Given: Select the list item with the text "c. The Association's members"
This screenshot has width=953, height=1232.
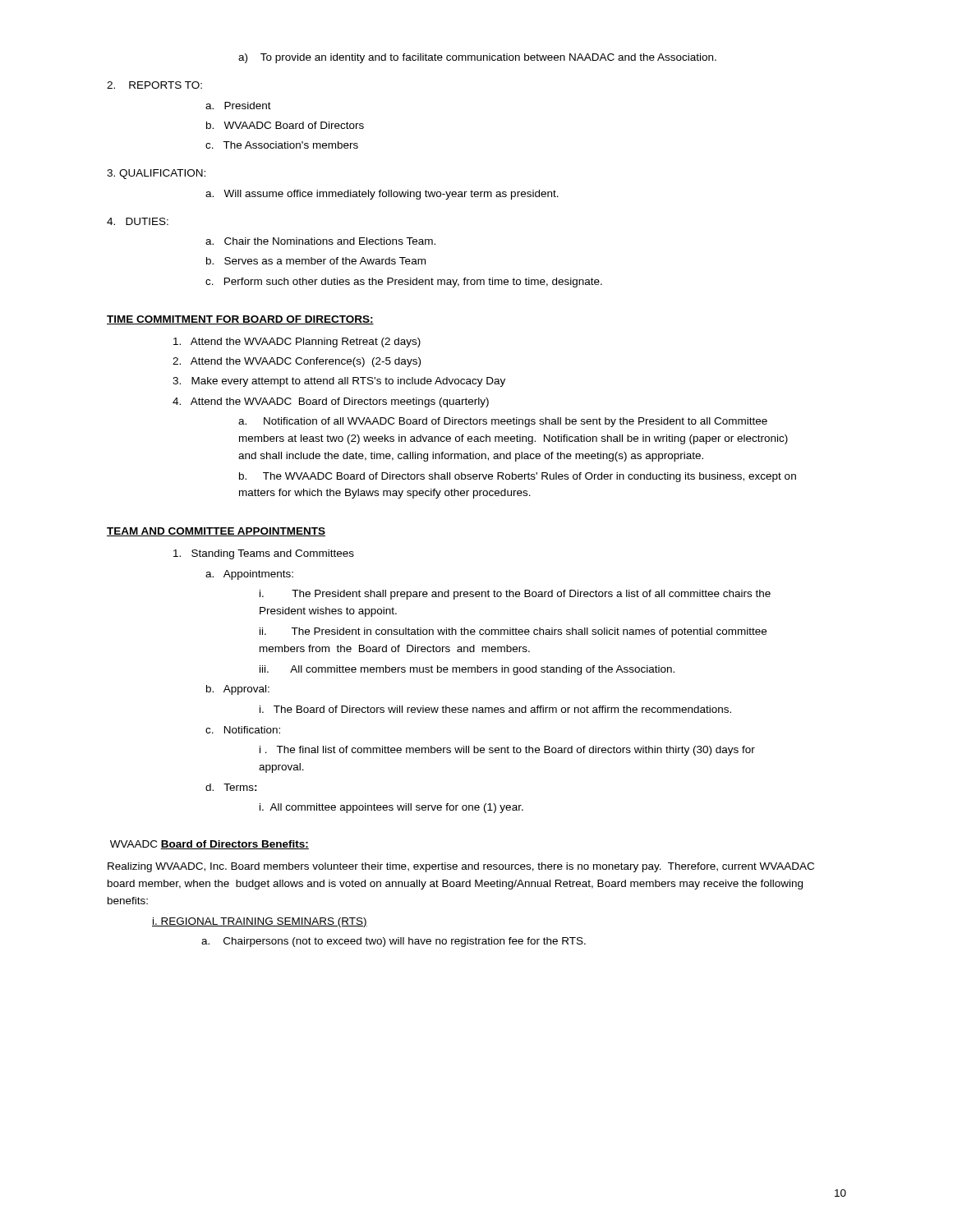Looking at the screenshot, I should pos(282,145).
